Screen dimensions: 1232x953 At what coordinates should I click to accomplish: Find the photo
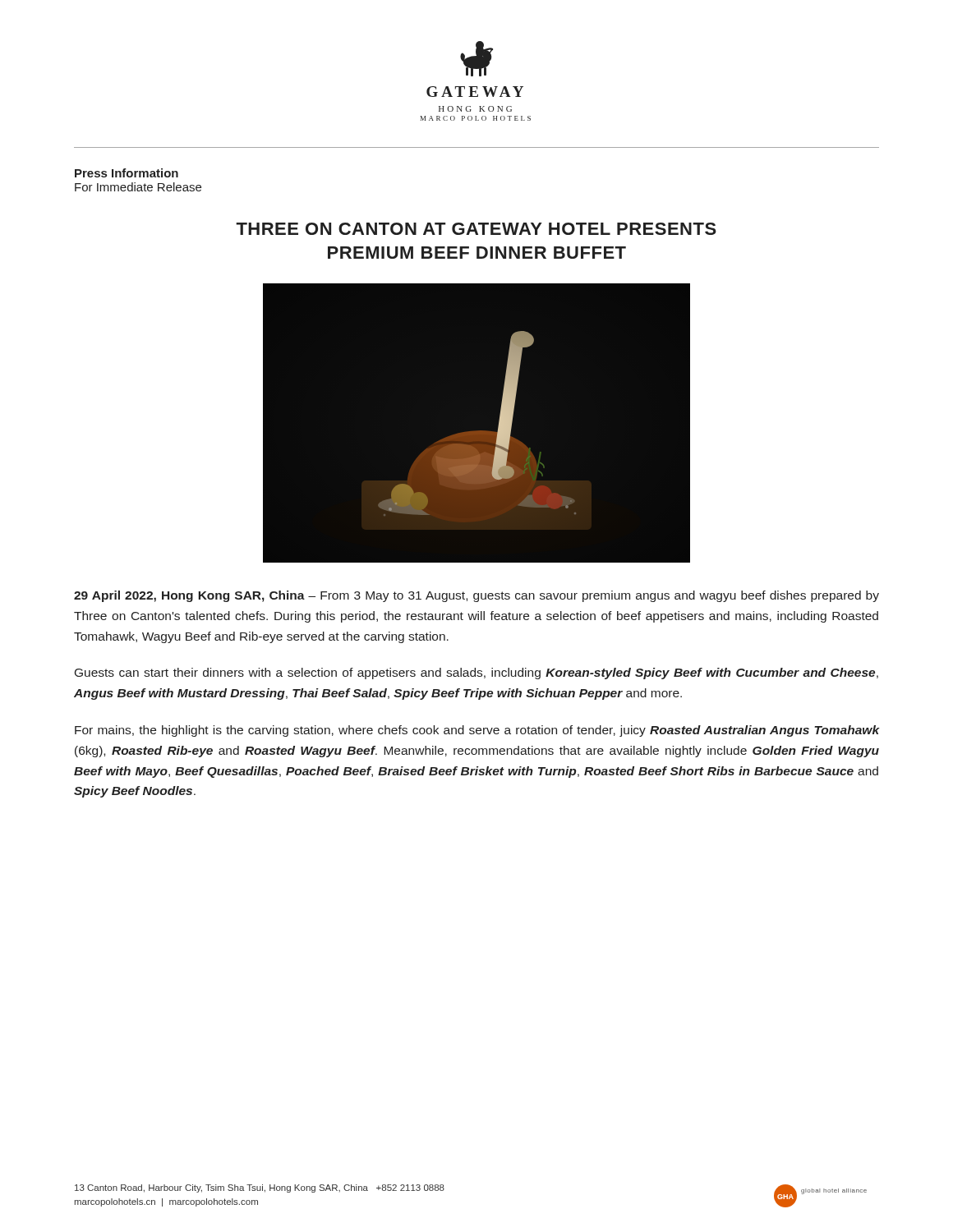[476, 425]
